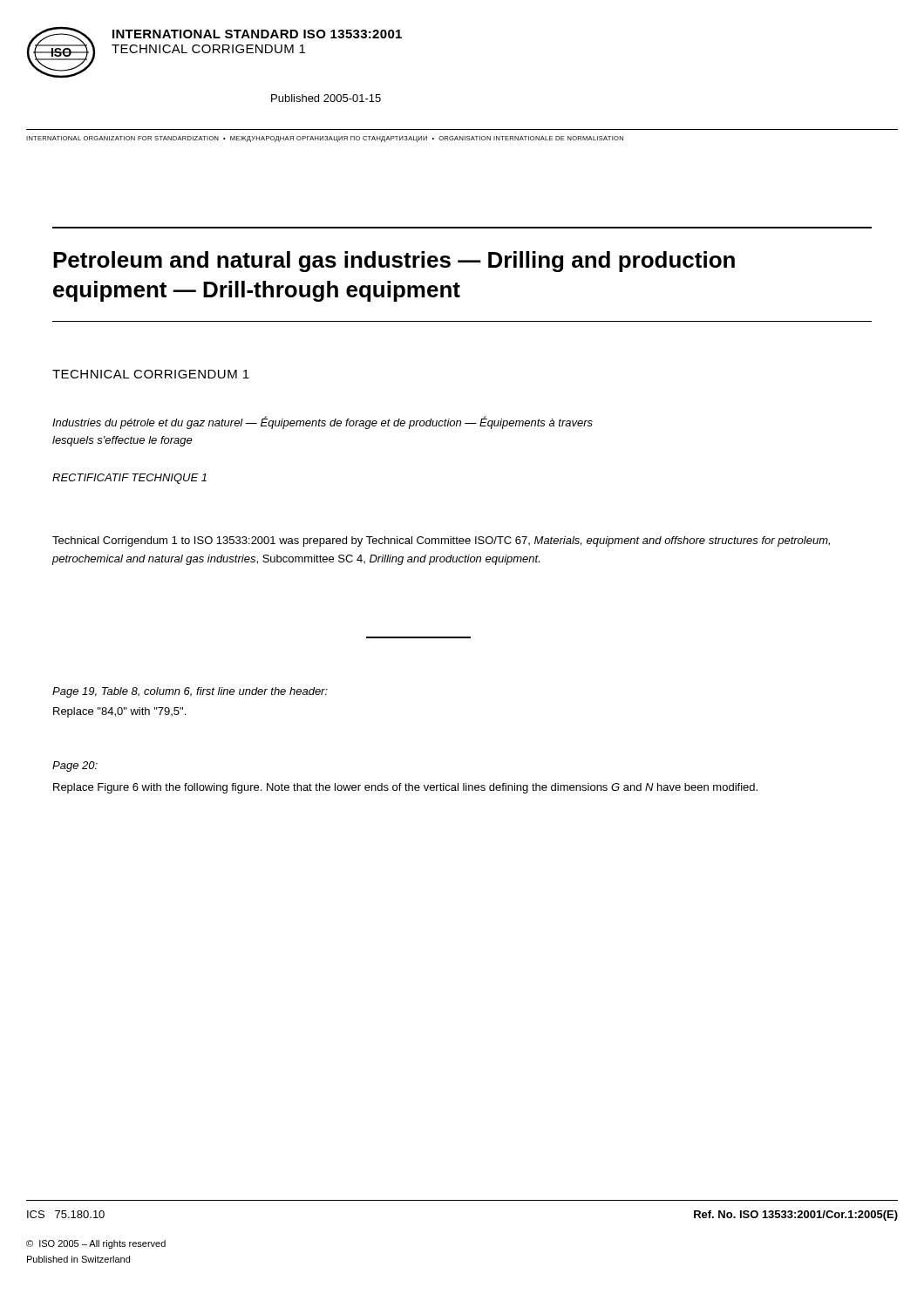Screen dimensions: 1308x924
Task: Click on the text block that reads "INTERNATIONAL ORGANIZATION FOR STANDARDIZATION • МЕЖДУНАРОДНАЯ ОРГАНИЗАЦИЯ"
Action: 325,138
